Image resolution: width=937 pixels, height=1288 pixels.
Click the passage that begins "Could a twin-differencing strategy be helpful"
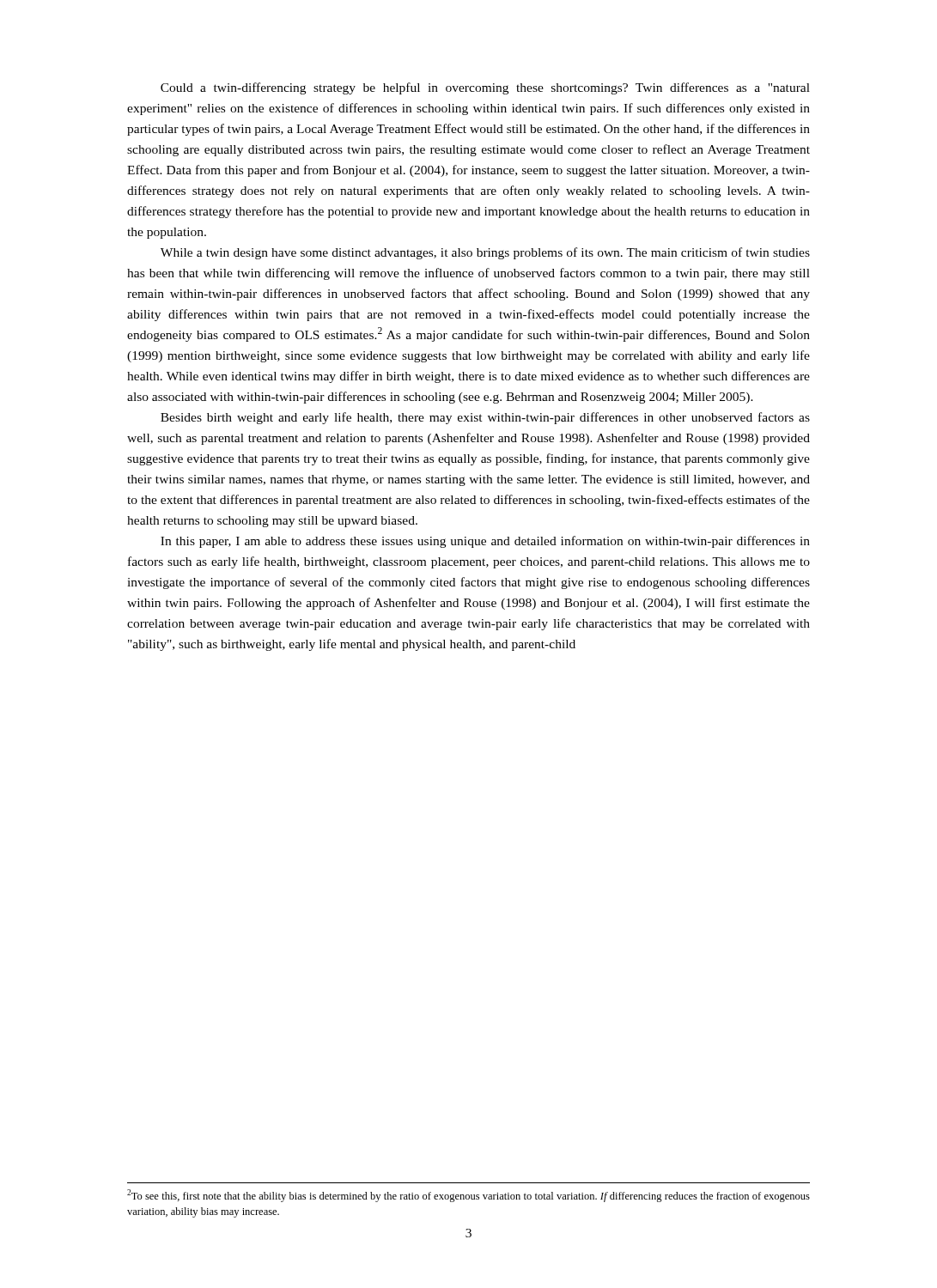click(468, 160)
